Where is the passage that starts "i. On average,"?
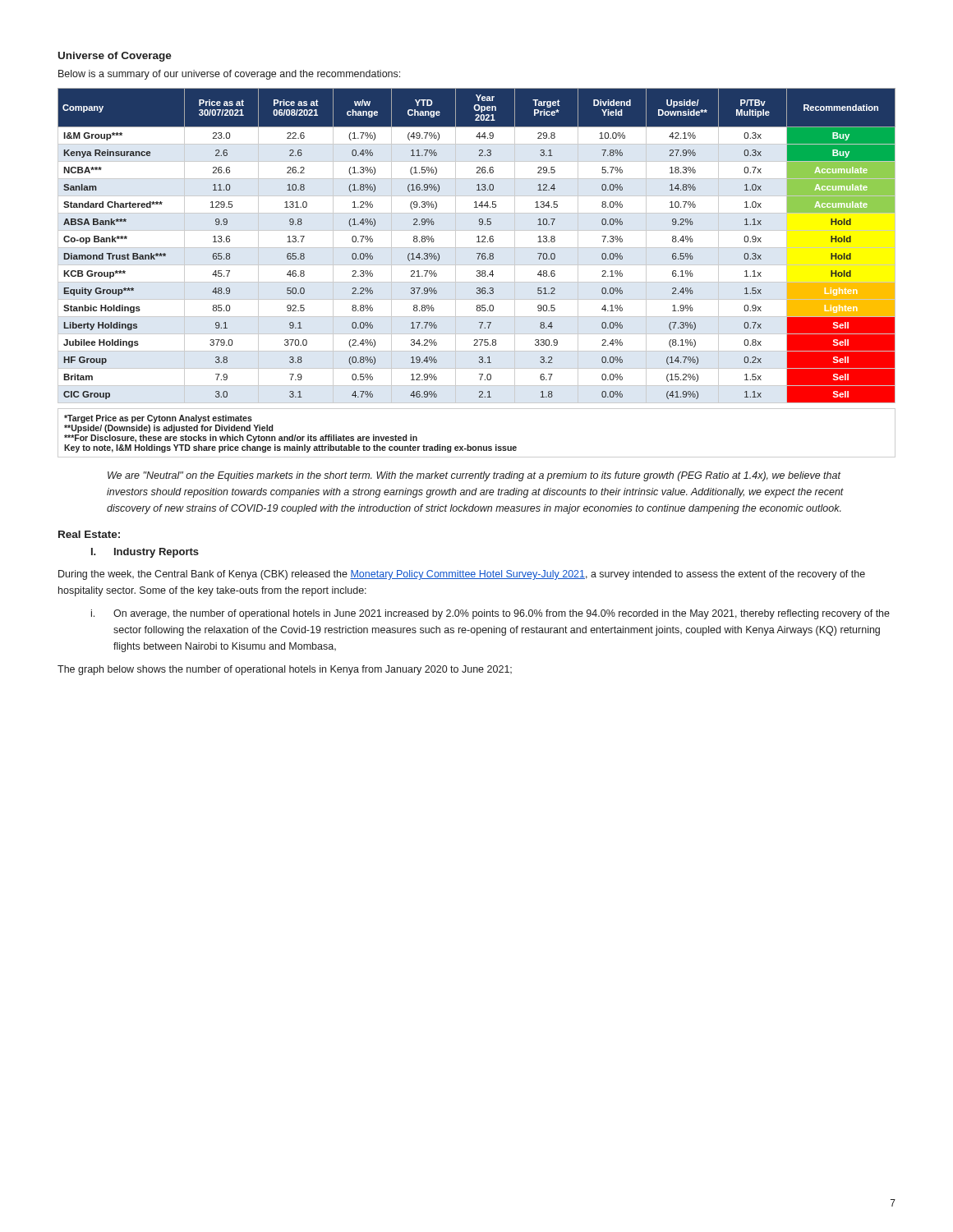 (493, 630)
